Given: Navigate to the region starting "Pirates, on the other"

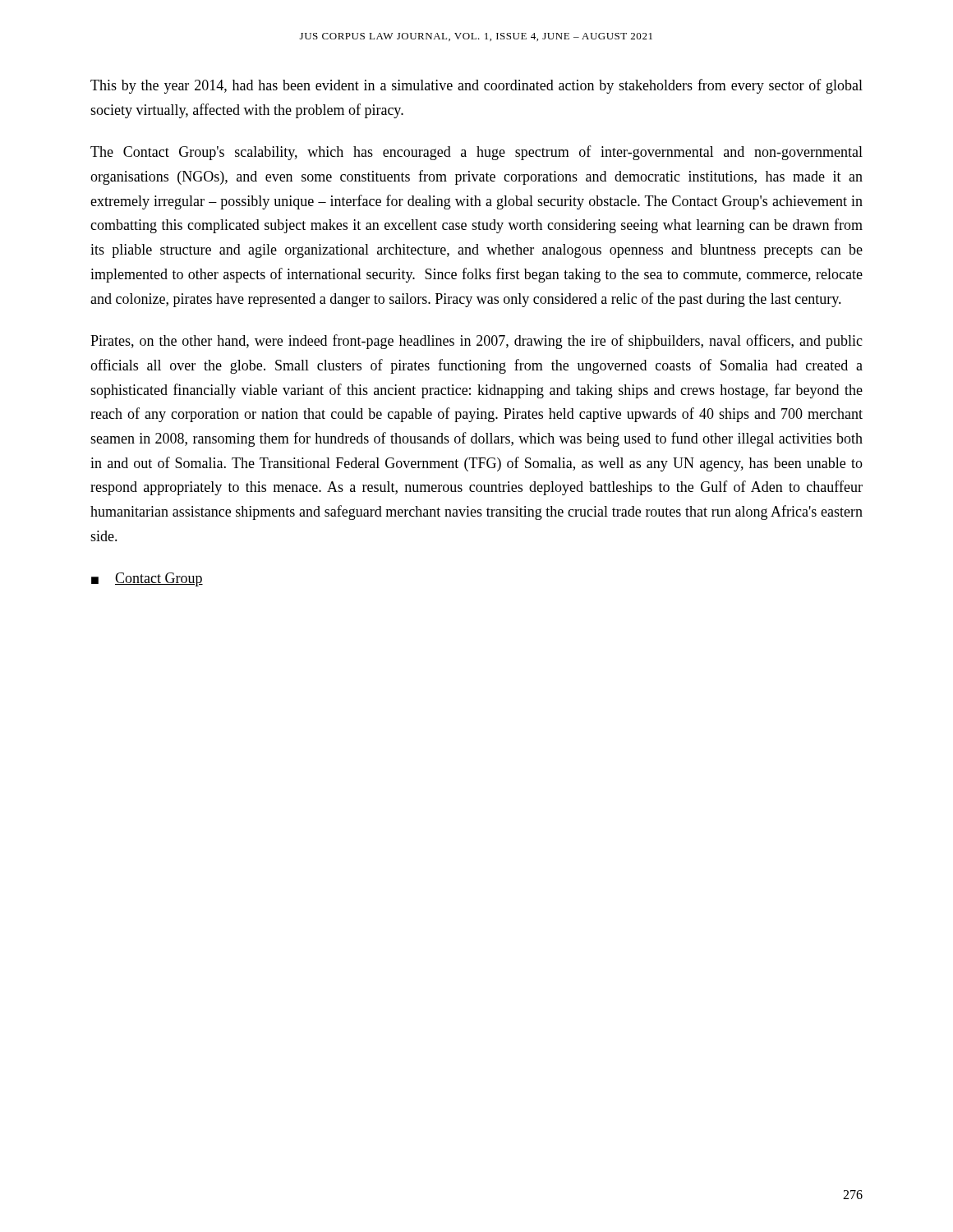Looking at the screenshot, I should (476, 439).
